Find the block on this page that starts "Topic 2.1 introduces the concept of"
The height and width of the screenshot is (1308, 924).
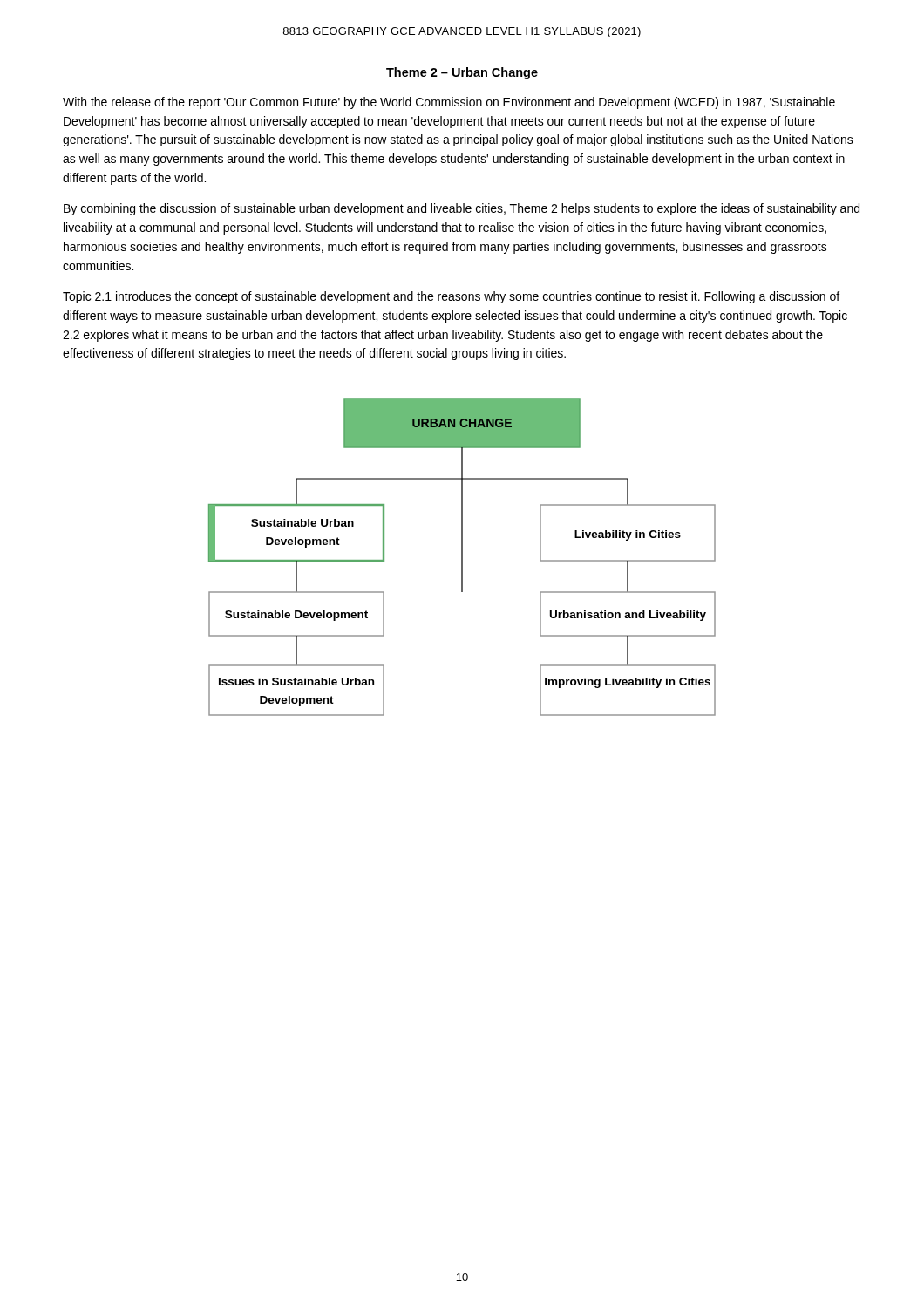coord(455,325)
